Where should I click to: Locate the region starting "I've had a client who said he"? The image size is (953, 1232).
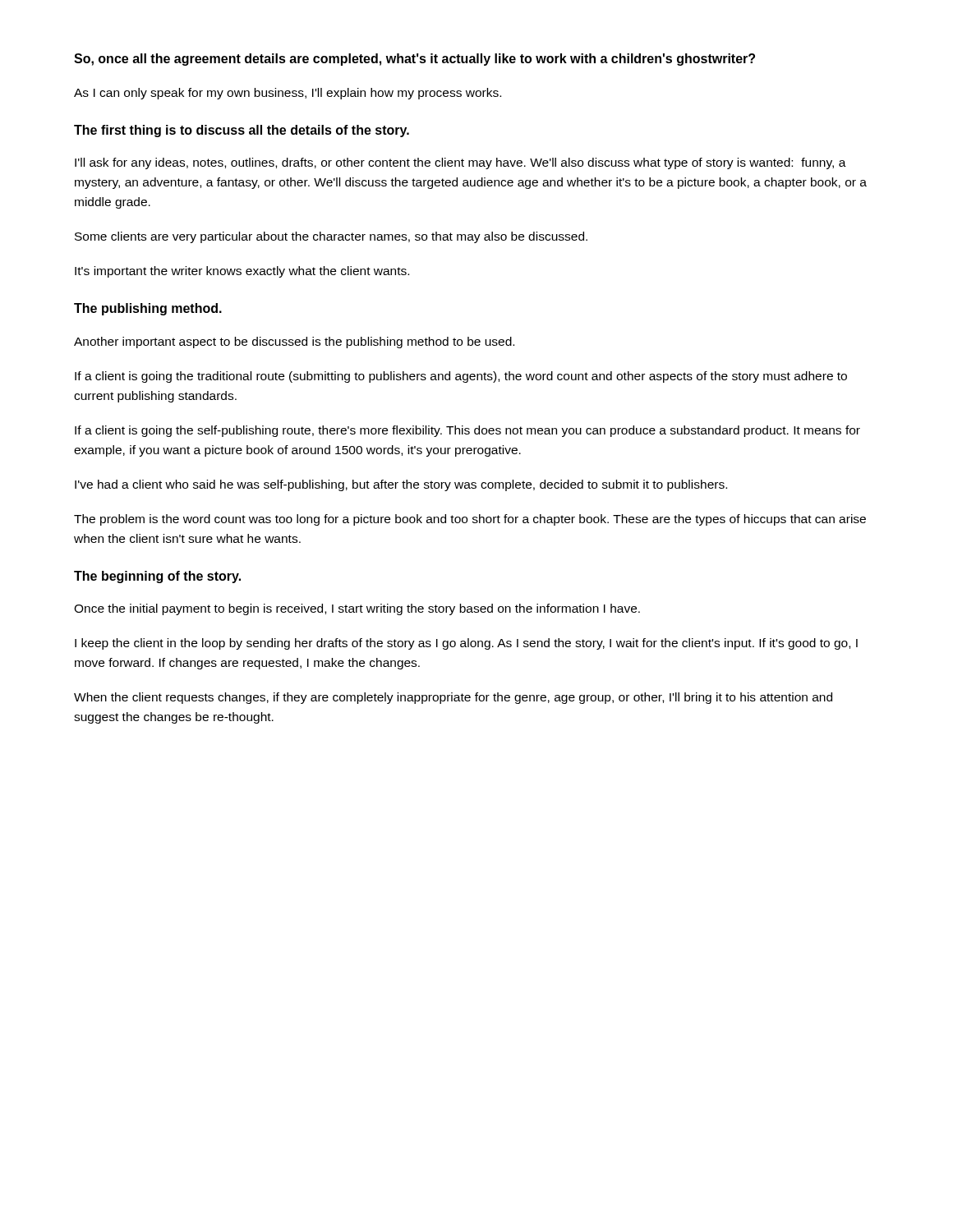point(401,484)
